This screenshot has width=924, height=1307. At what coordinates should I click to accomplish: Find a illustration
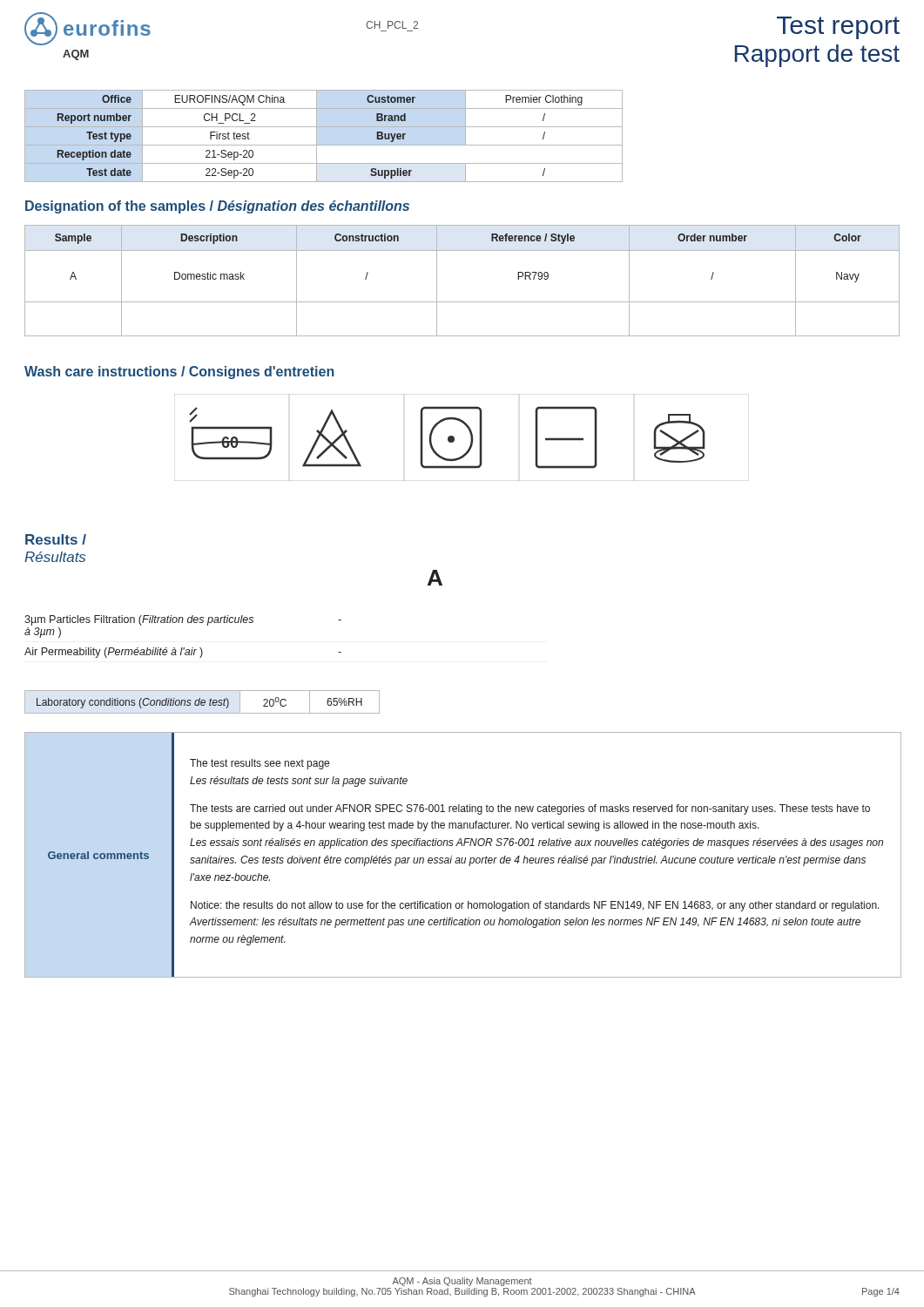point(462,439)
